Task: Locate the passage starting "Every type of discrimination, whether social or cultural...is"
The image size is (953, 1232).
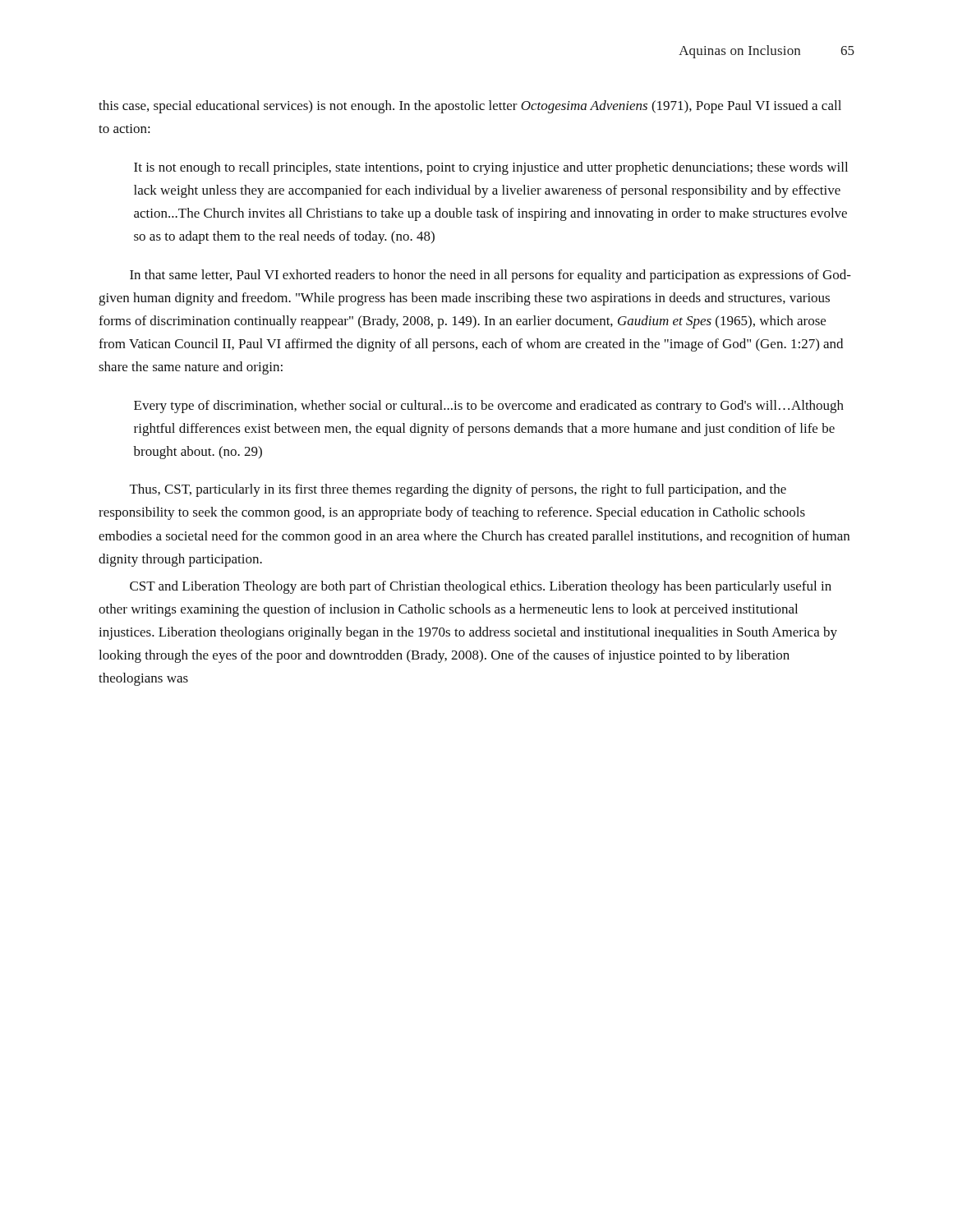Action: [494, 428]
